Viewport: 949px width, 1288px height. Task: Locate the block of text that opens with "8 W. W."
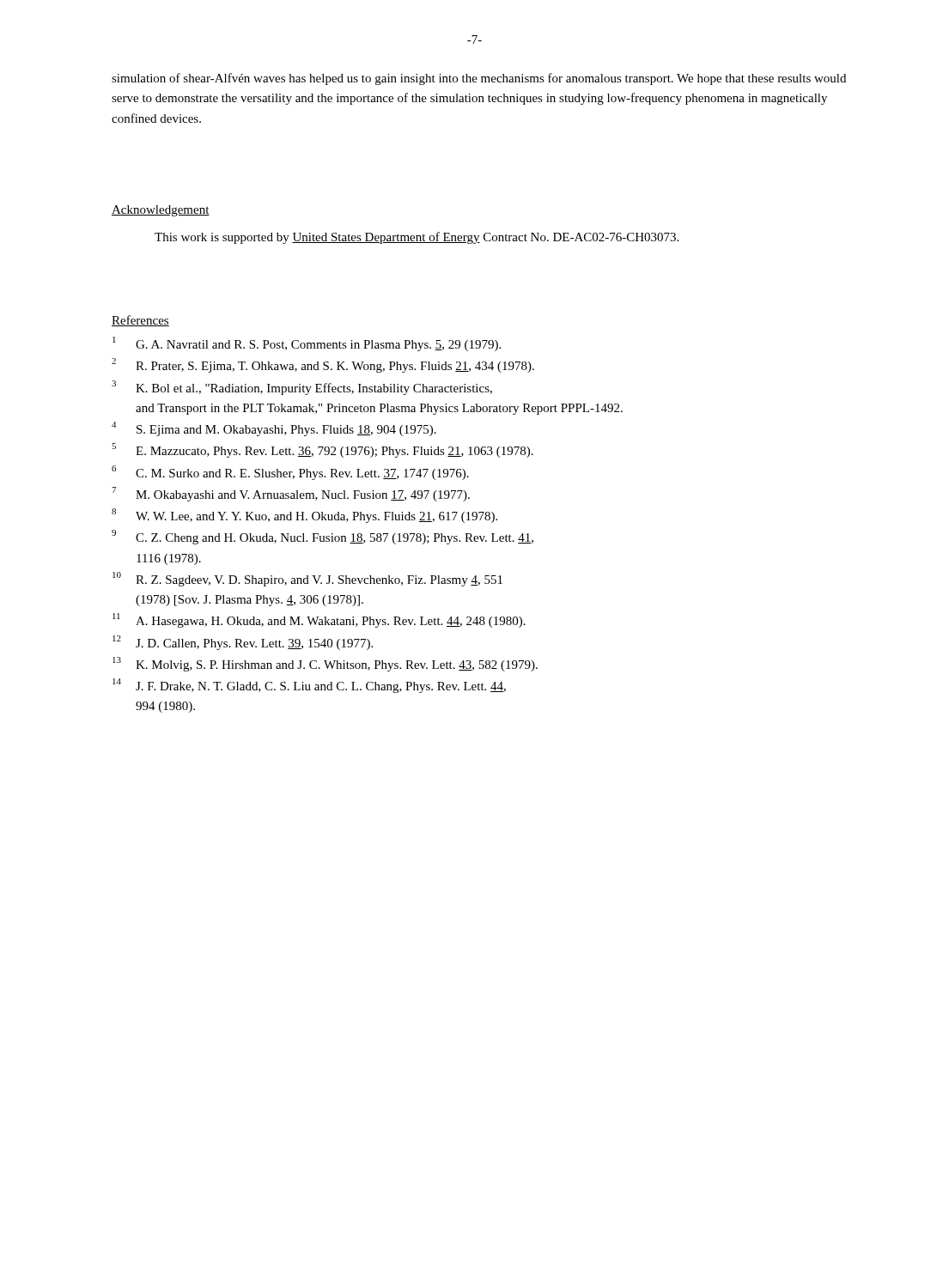click(305, 515)
